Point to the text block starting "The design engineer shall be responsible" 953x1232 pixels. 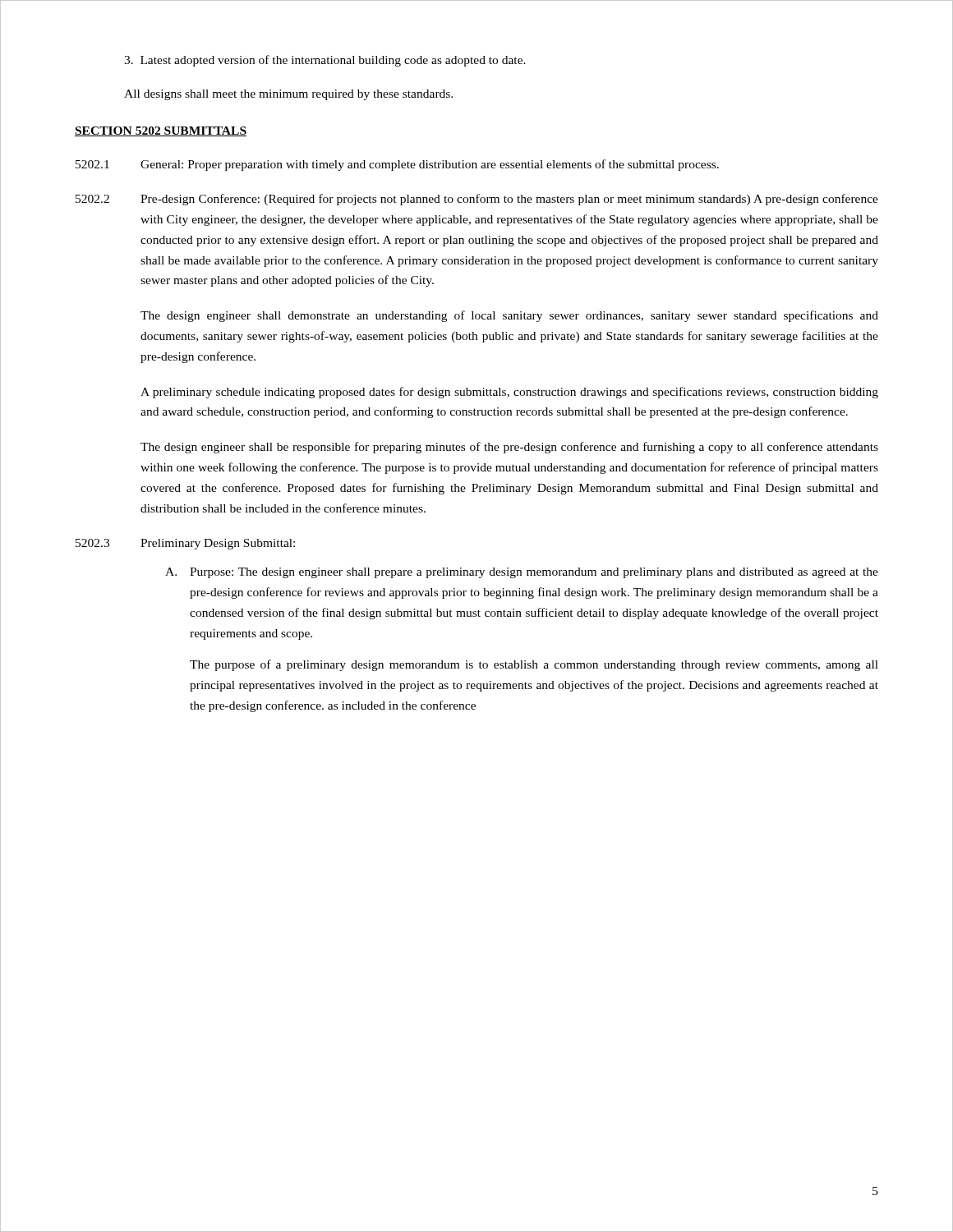[509, 477]
